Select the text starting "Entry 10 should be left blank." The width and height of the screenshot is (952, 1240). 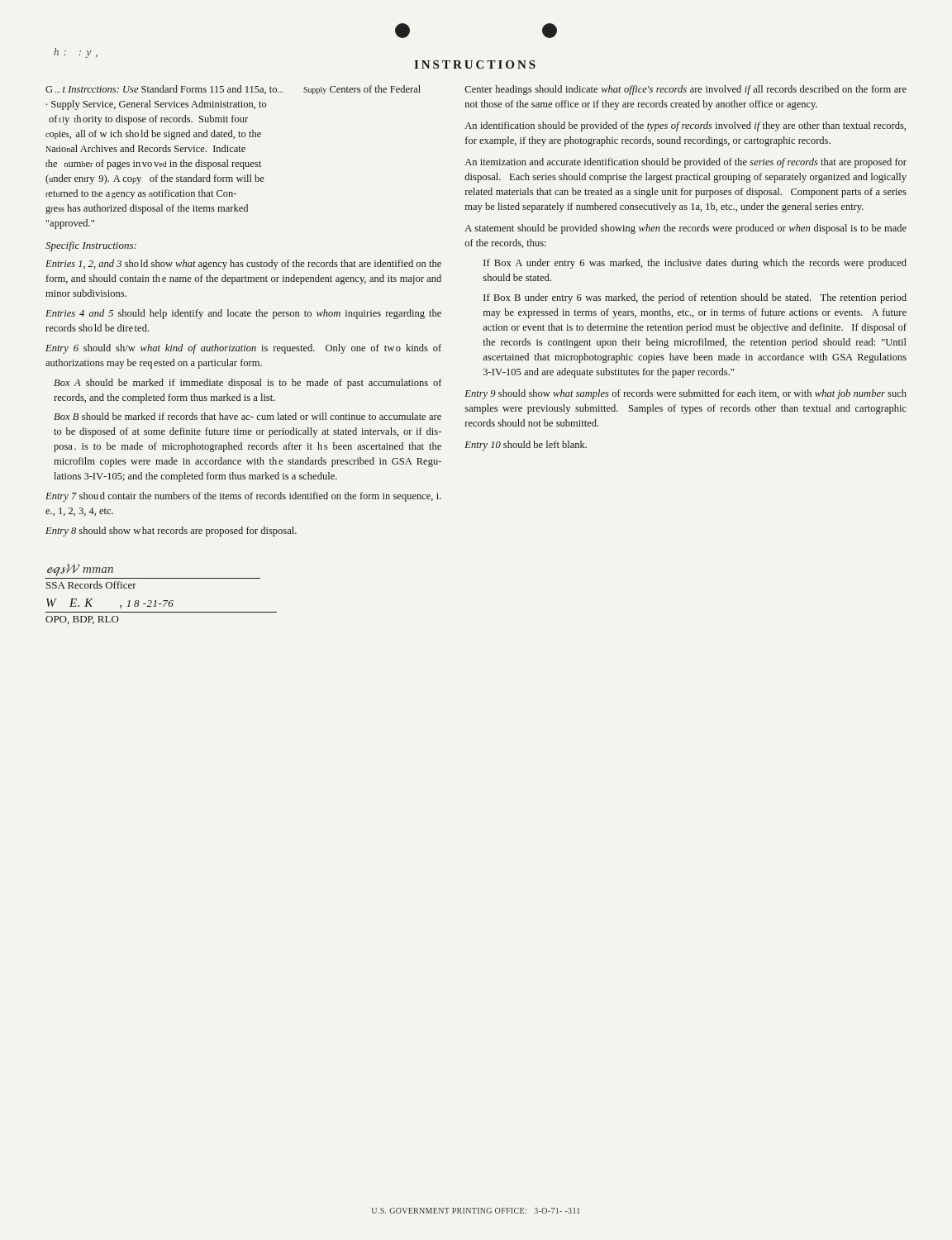pos(526,445)
